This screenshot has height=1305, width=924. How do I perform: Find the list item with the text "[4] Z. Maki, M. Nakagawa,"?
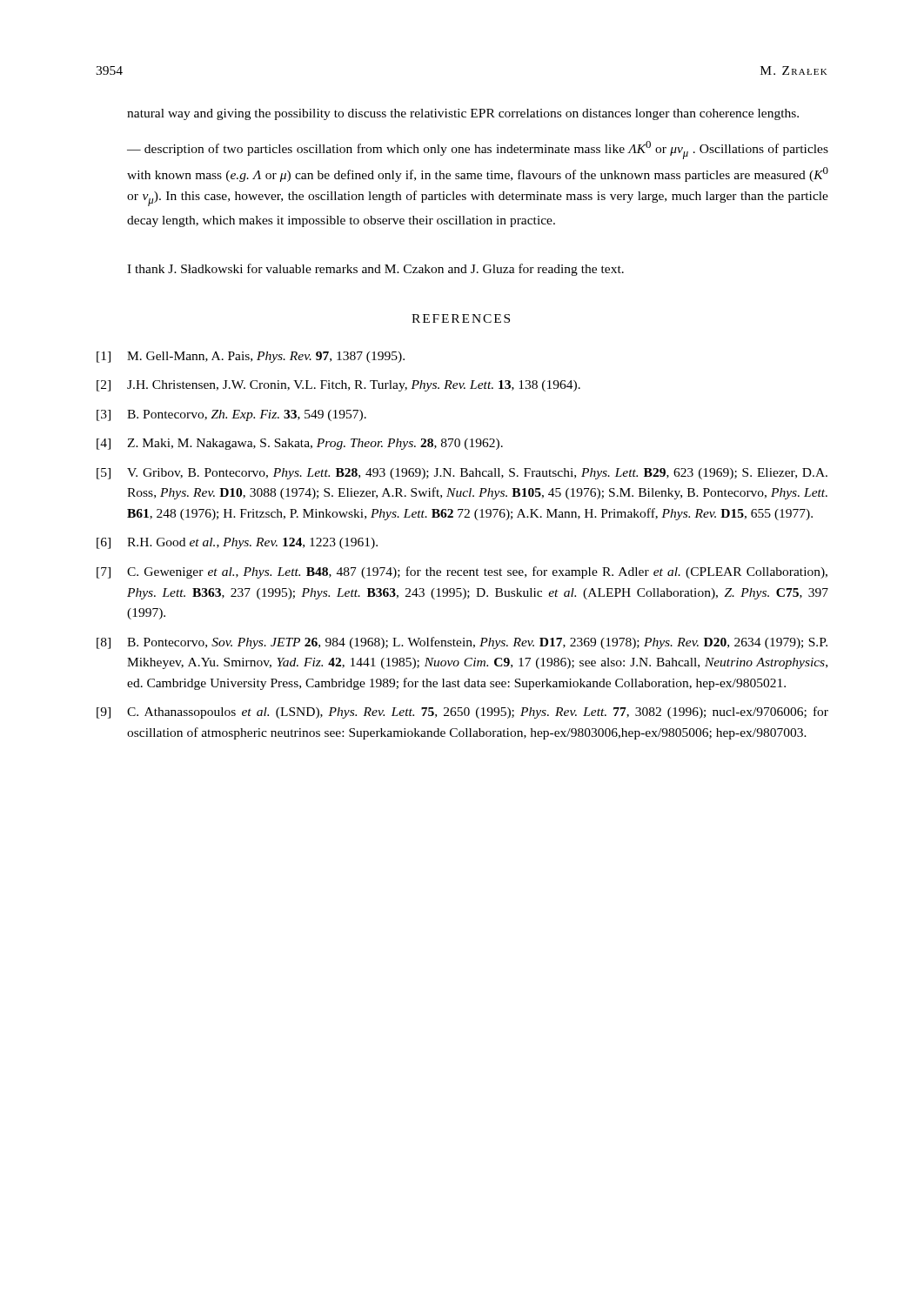coord(462,443)
